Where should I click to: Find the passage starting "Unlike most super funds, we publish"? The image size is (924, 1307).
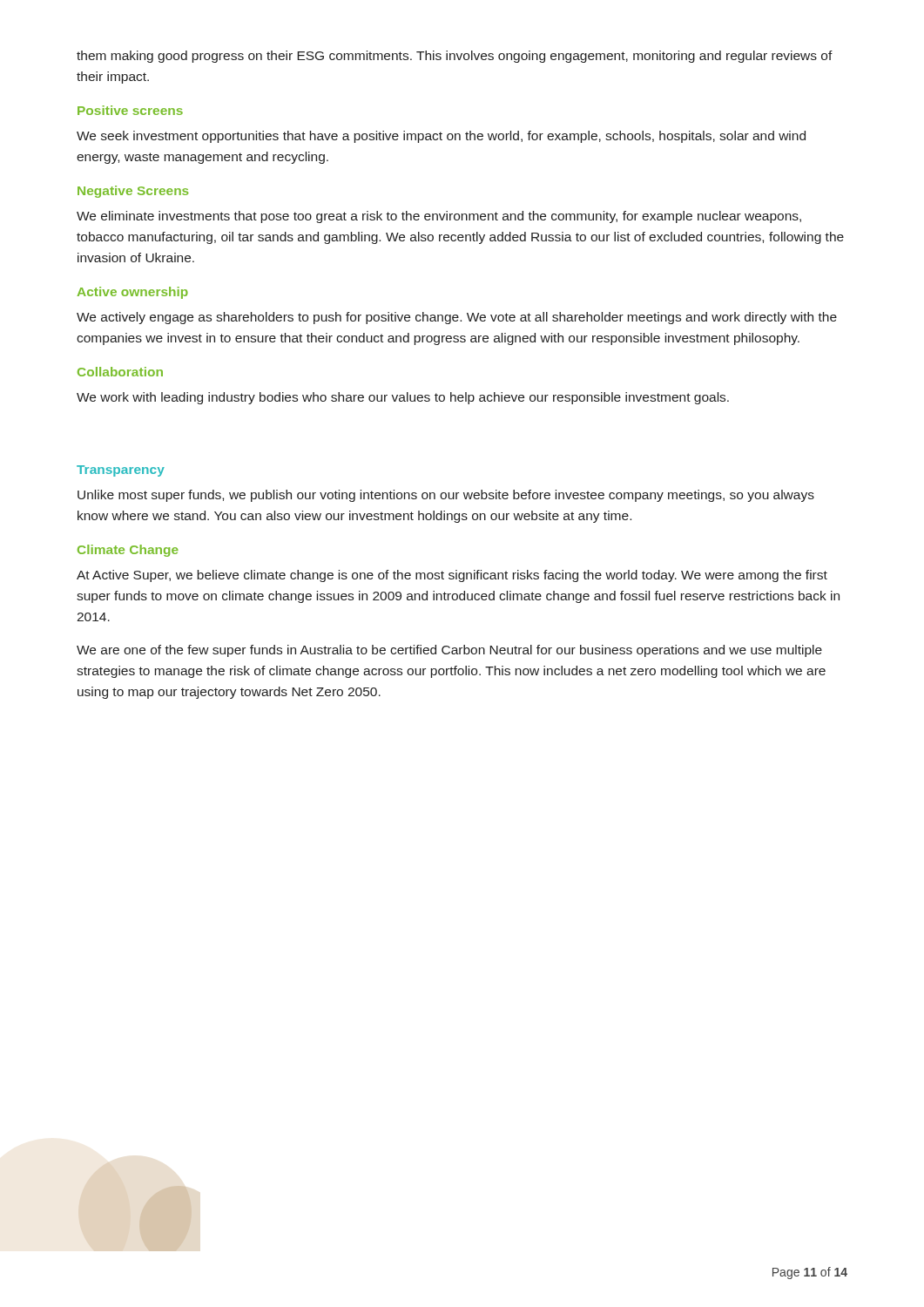445,505
